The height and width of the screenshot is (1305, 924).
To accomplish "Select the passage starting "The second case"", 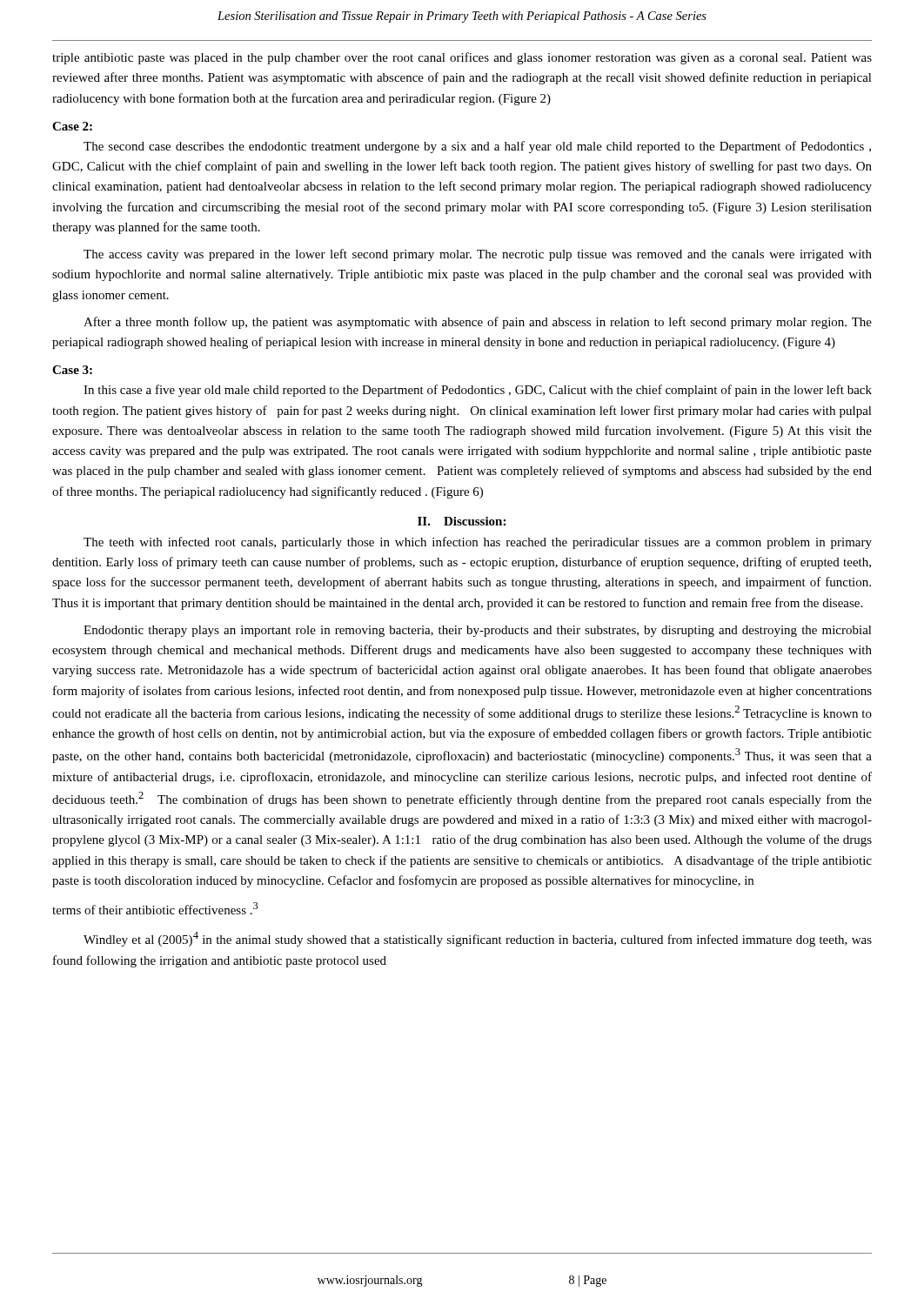I will pos(462,187).
